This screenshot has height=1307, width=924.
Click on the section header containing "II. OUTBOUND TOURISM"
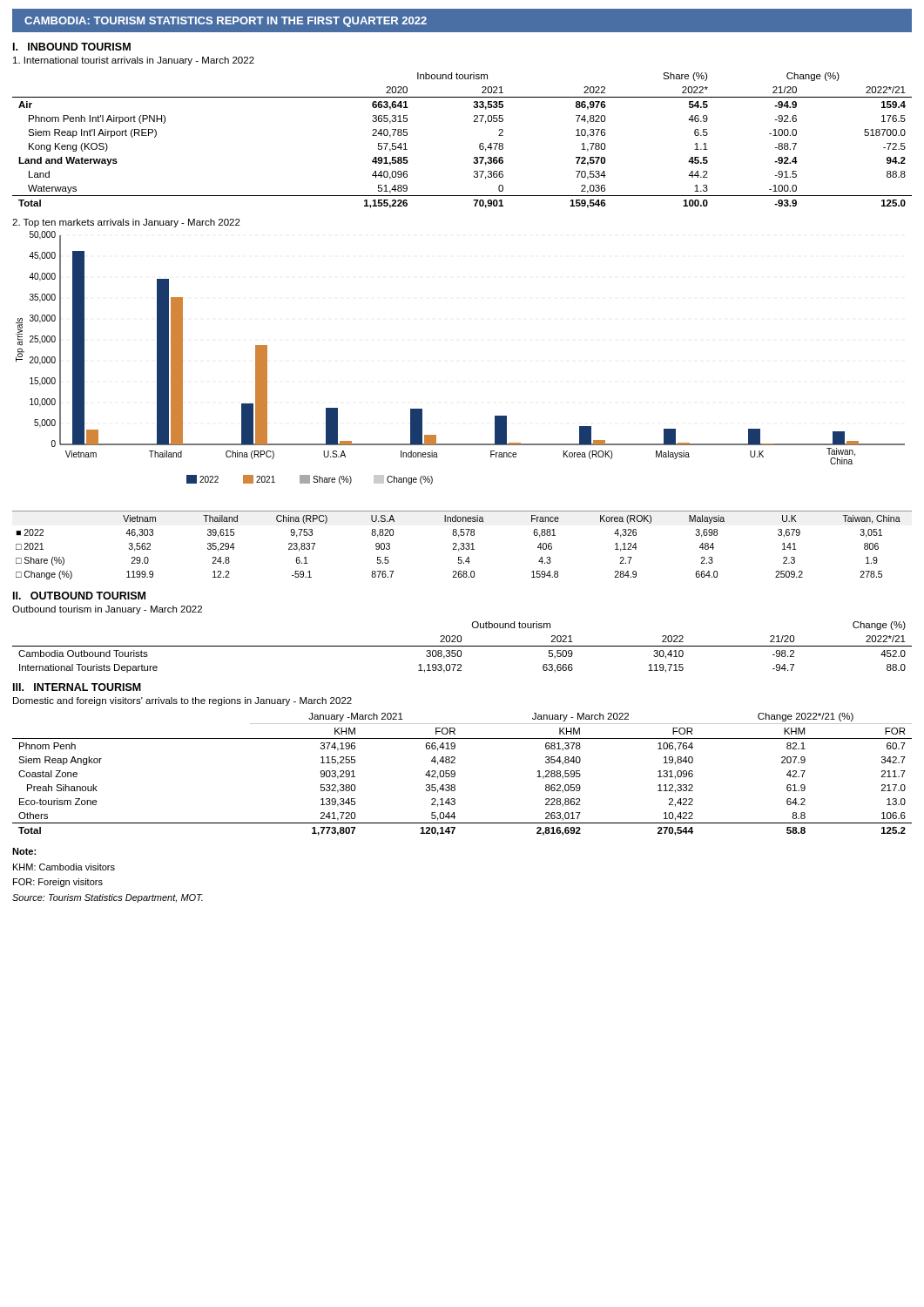(79, 596)
